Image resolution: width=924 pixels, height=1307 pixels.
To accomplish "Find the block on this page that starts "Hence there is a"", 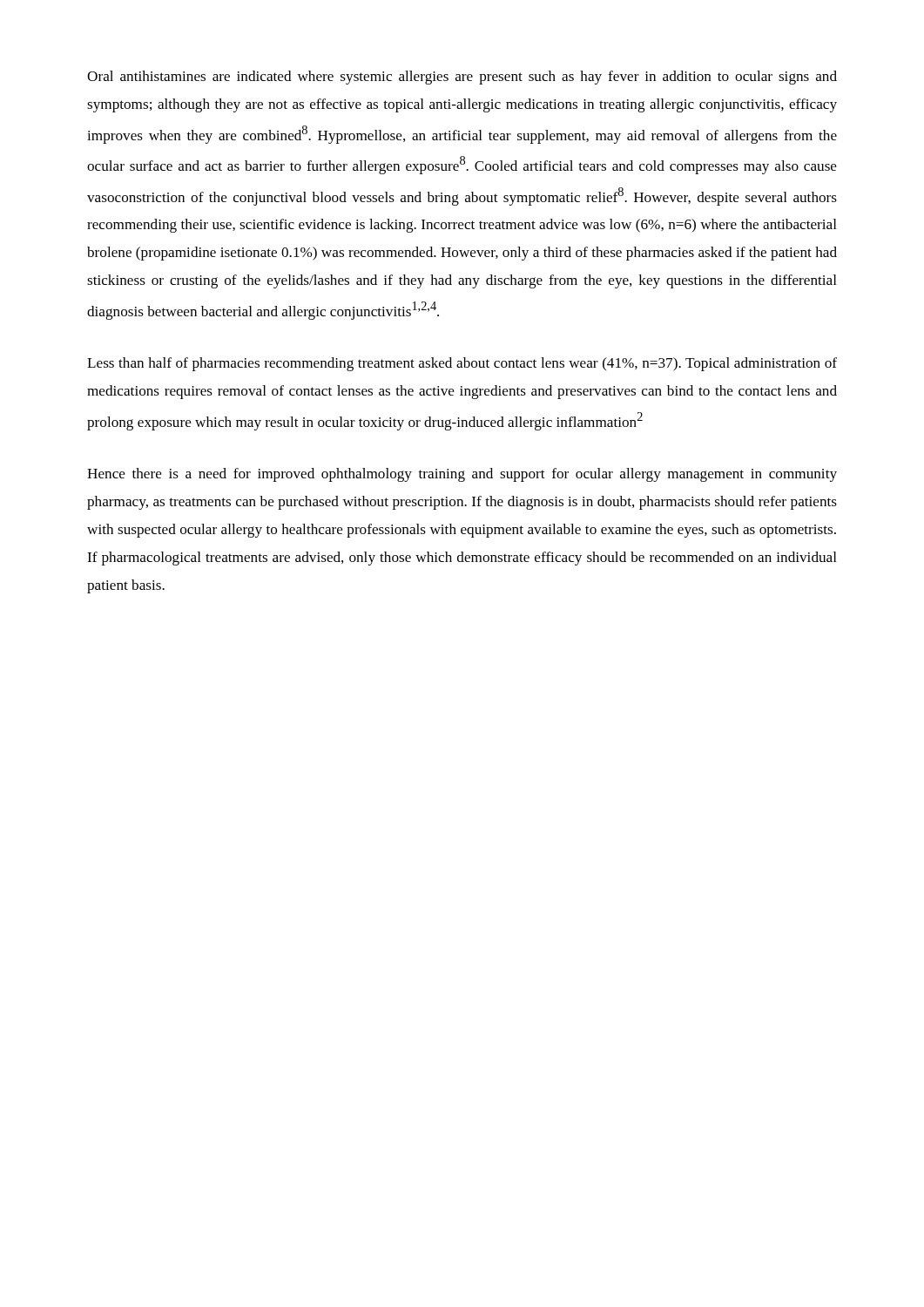I will pos(462,529).
